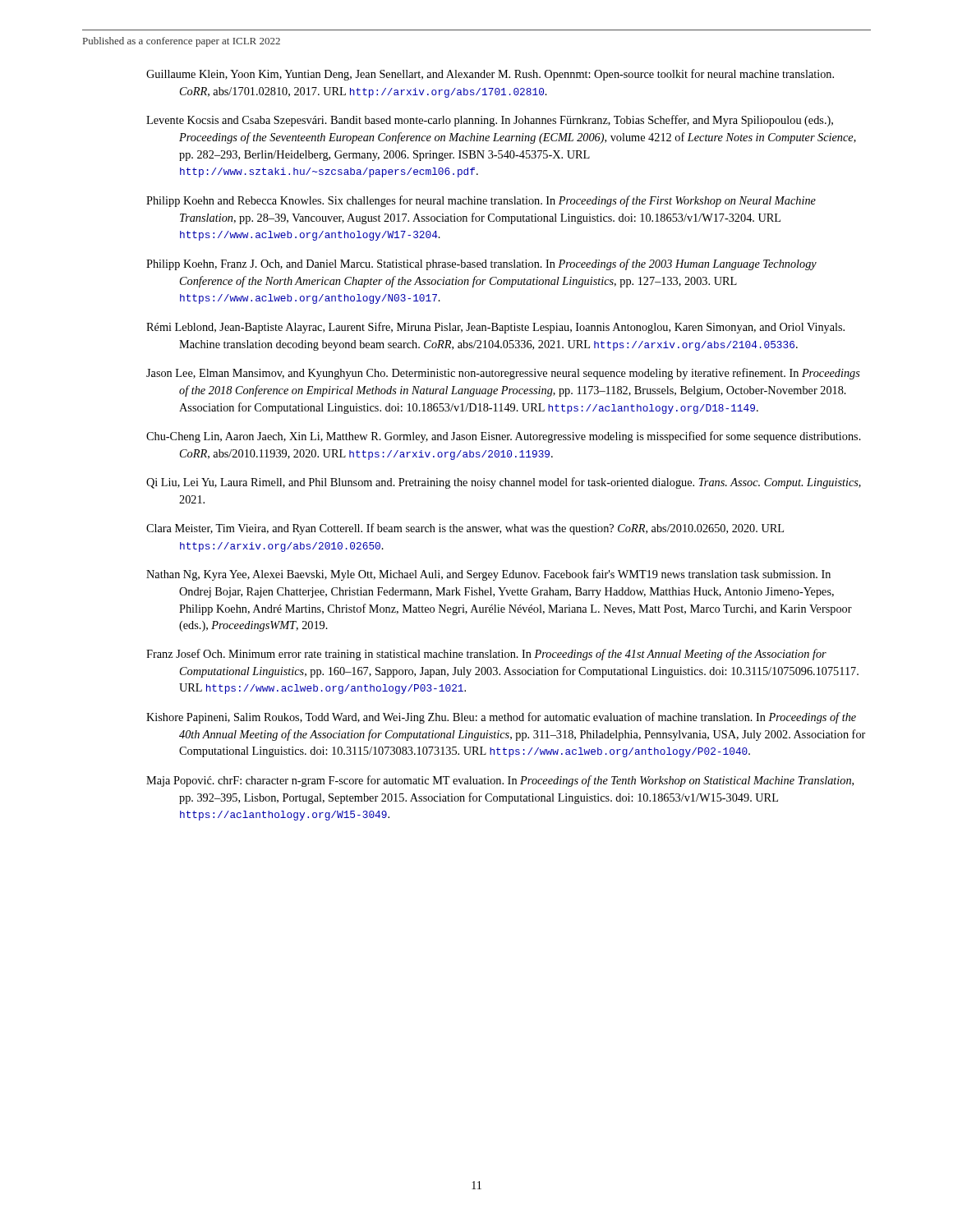This screenshot has height=1232, width=953.
Task: Select the list item that reads "Franz Josef Och. Minimum error"
Action: click(x=503, y=671)
